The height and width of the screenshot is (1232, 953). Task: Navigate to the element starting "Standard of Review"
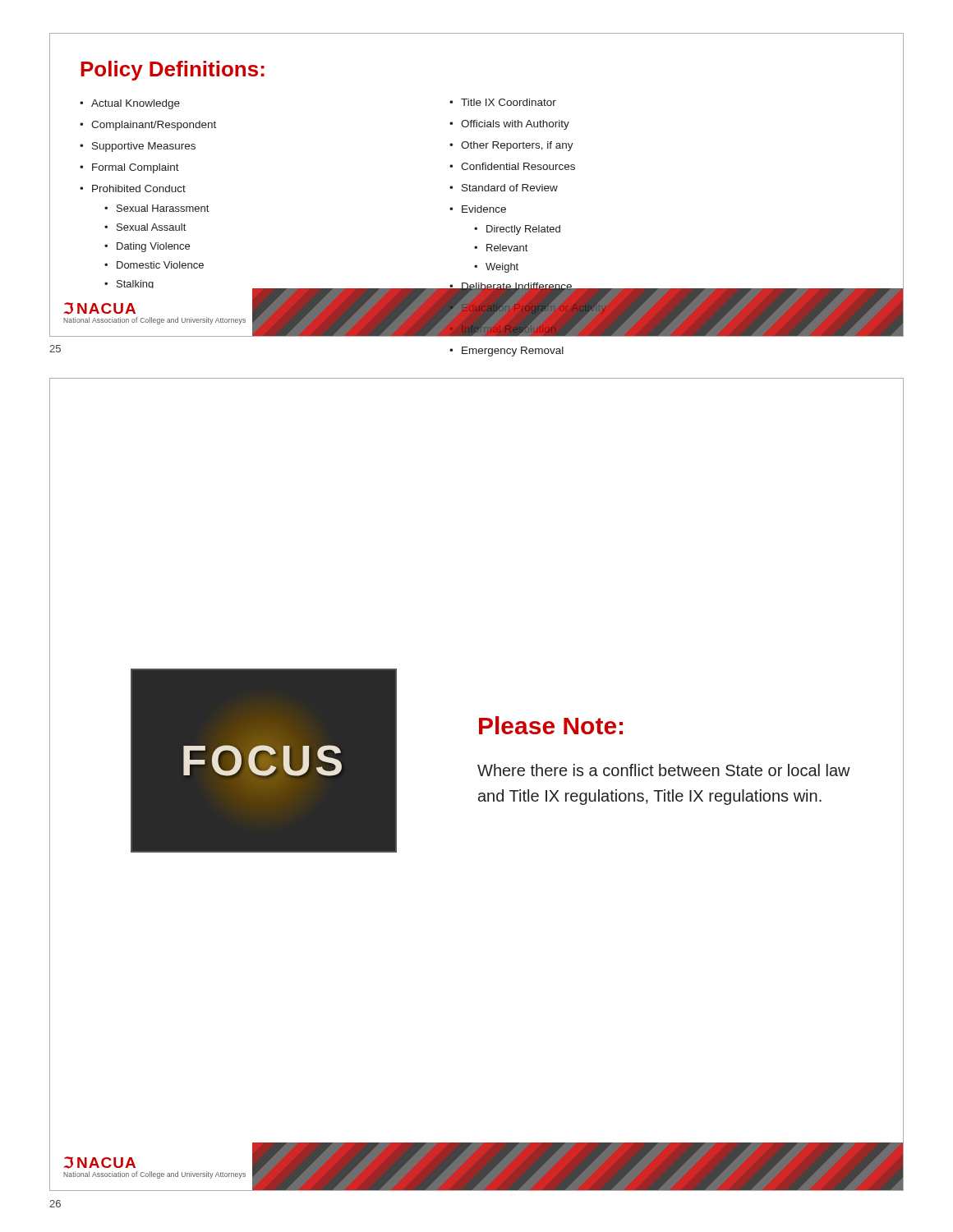(509, 188)
